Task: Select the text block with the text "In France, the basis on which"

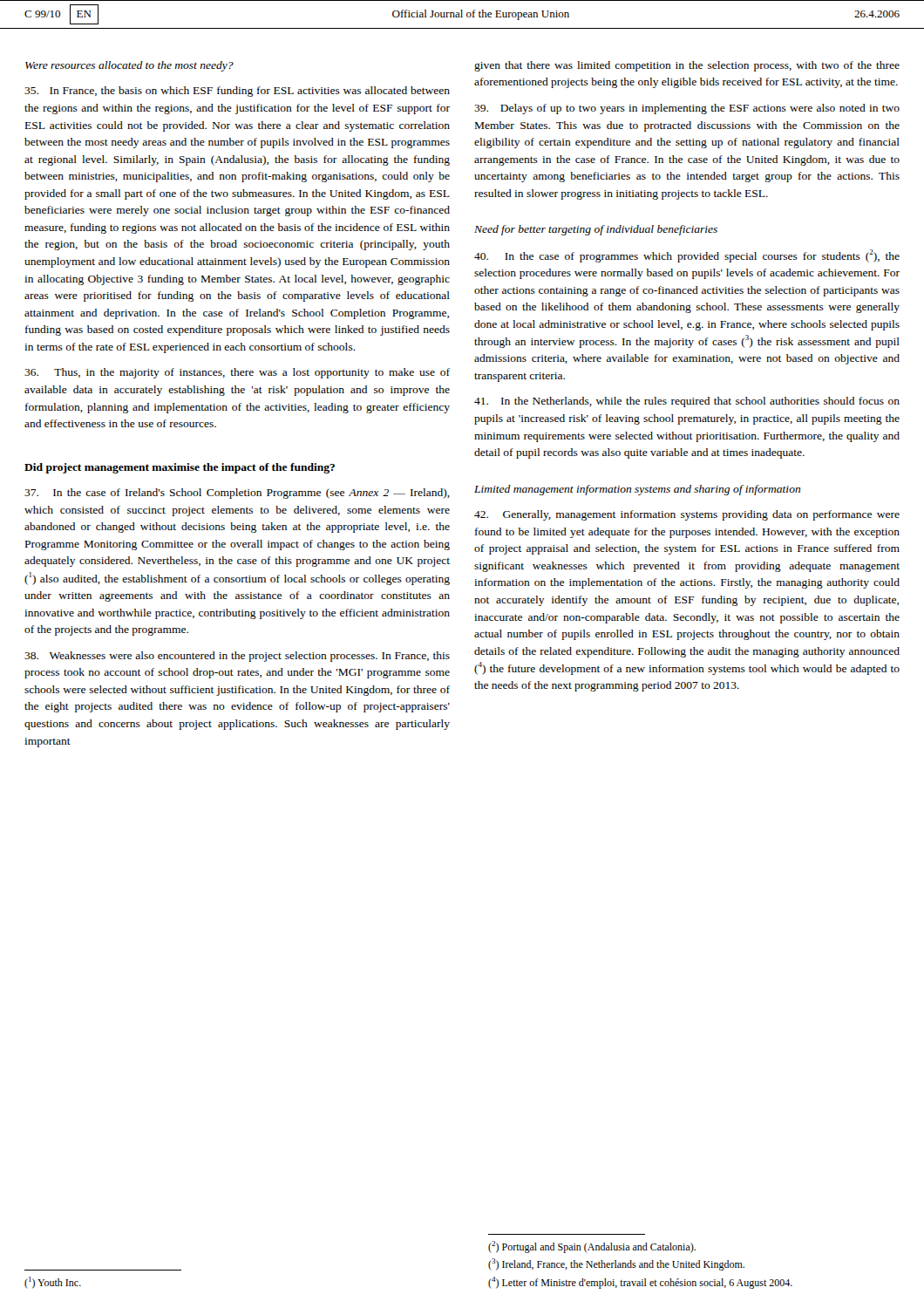Action: point(237,219)
